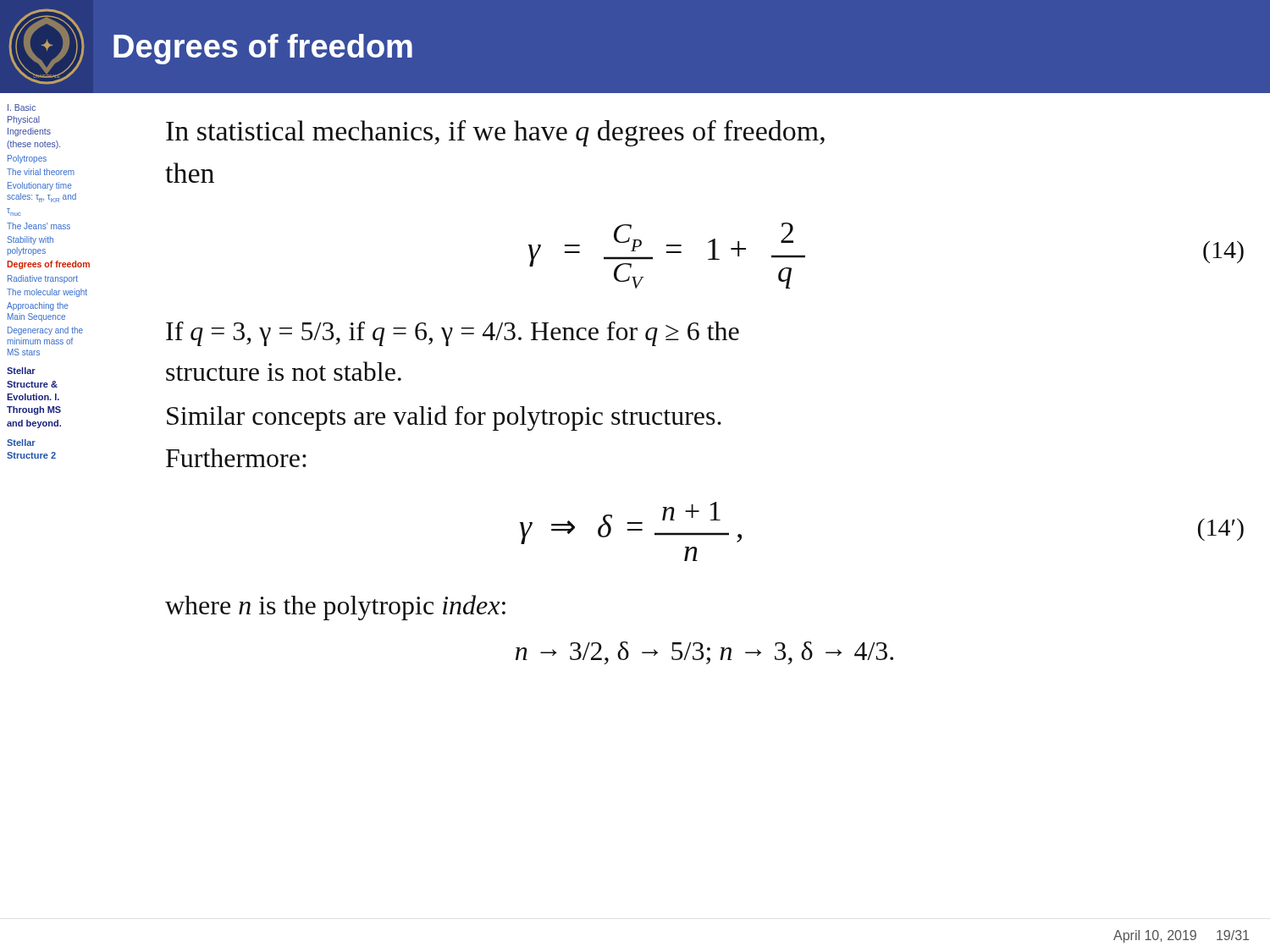This screenshot has width=1270, height=952.
Task: Locate the block of text that opens with "StellarStructure &Evolution. I.Through"
Action: point(34,397)
